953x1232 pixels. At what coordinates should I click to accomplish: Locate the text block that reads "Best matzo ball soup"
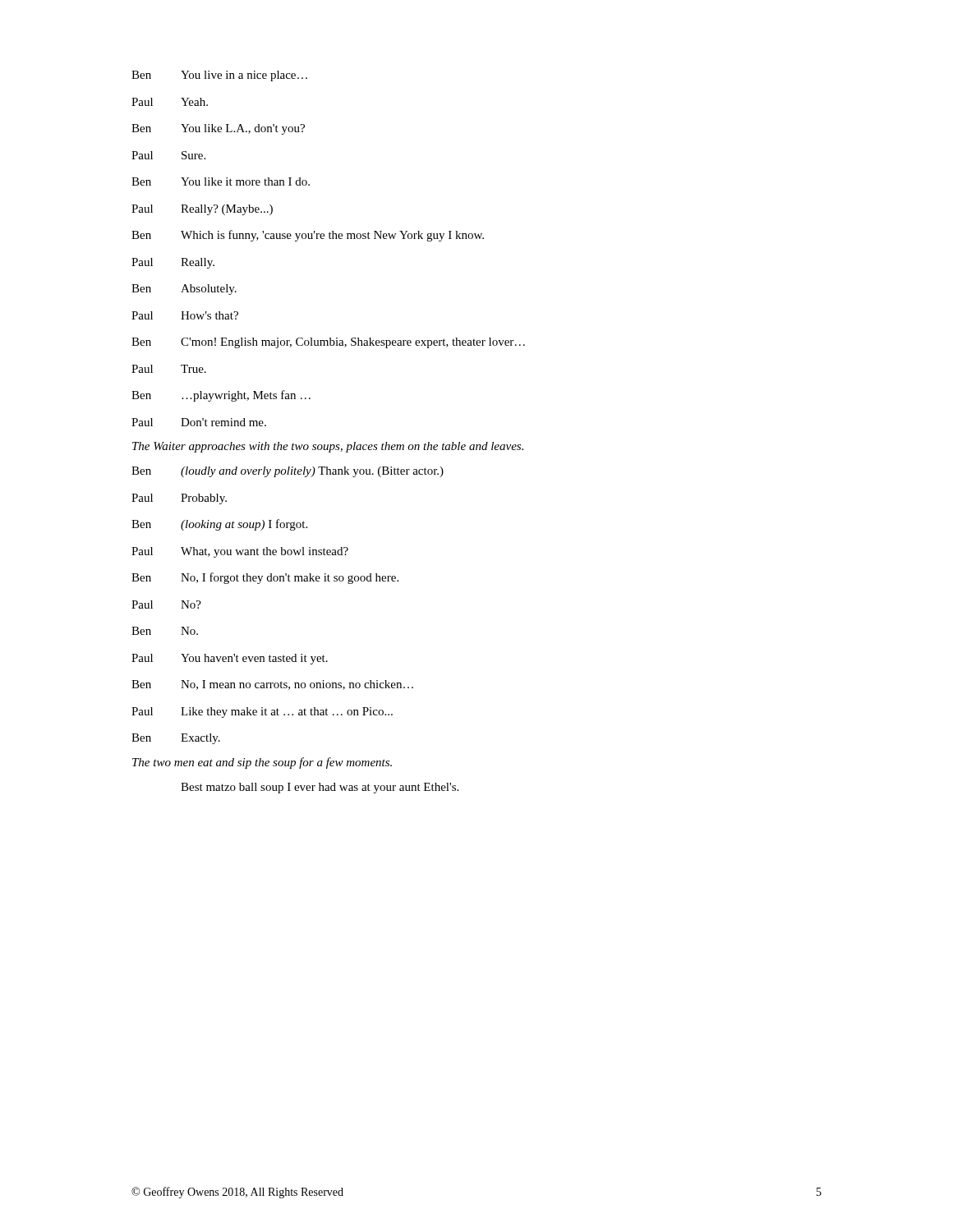[x=320, y=786]
